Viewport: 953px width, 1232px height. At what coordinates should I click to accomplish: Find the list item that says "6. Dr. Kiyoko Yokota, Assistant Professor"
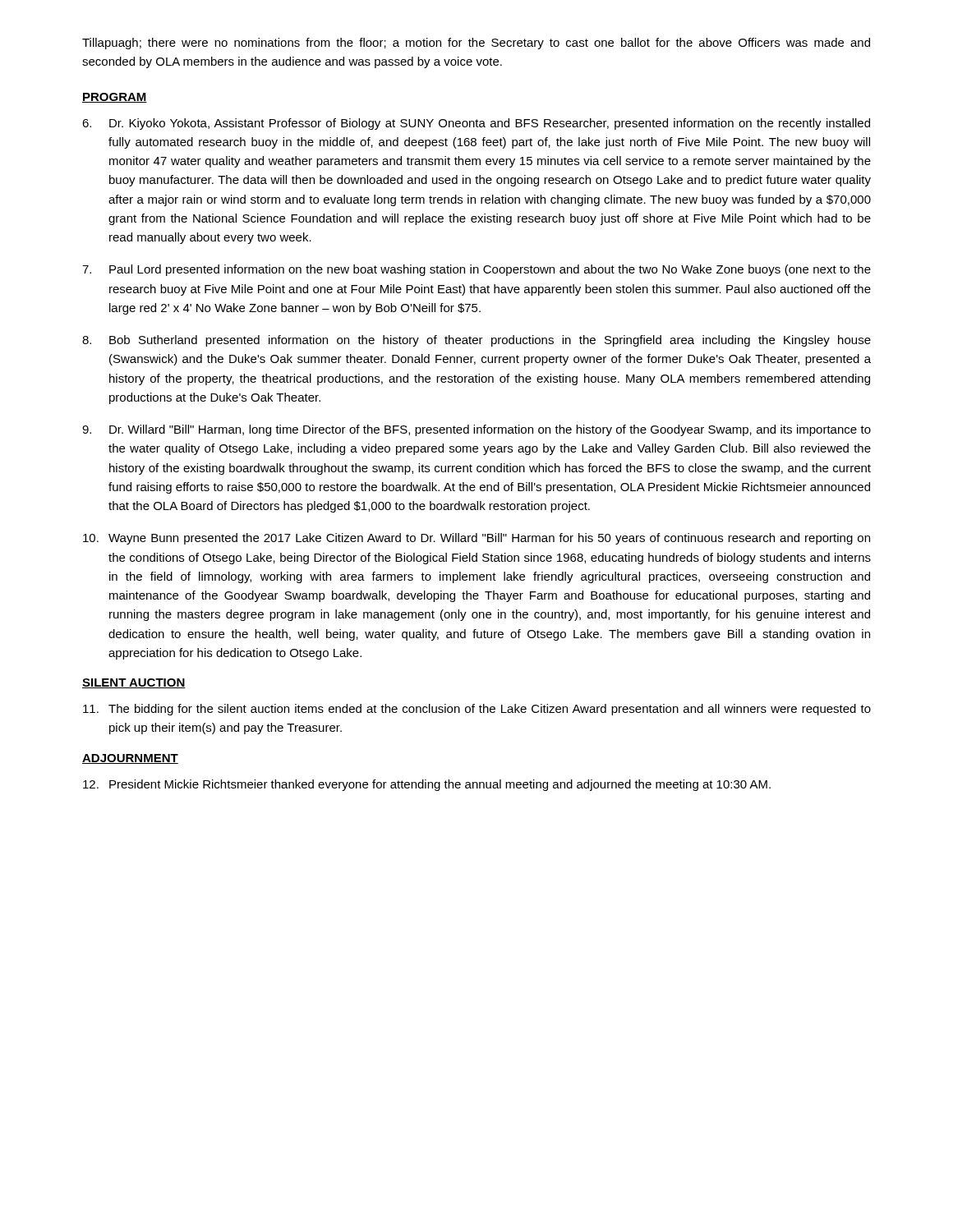476,180
